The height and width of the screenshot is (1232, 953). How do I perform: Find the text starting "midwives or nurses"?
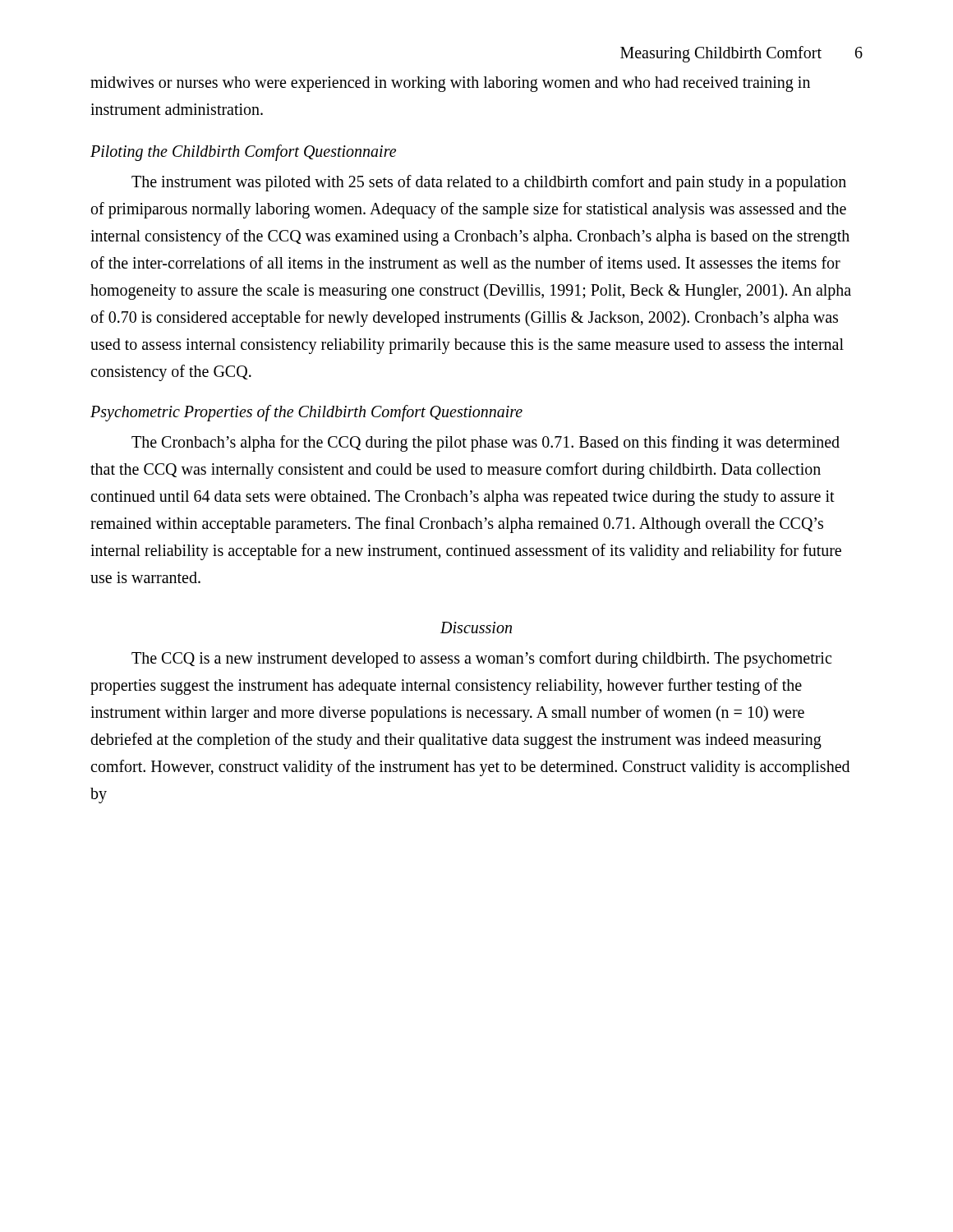[450, 96]
